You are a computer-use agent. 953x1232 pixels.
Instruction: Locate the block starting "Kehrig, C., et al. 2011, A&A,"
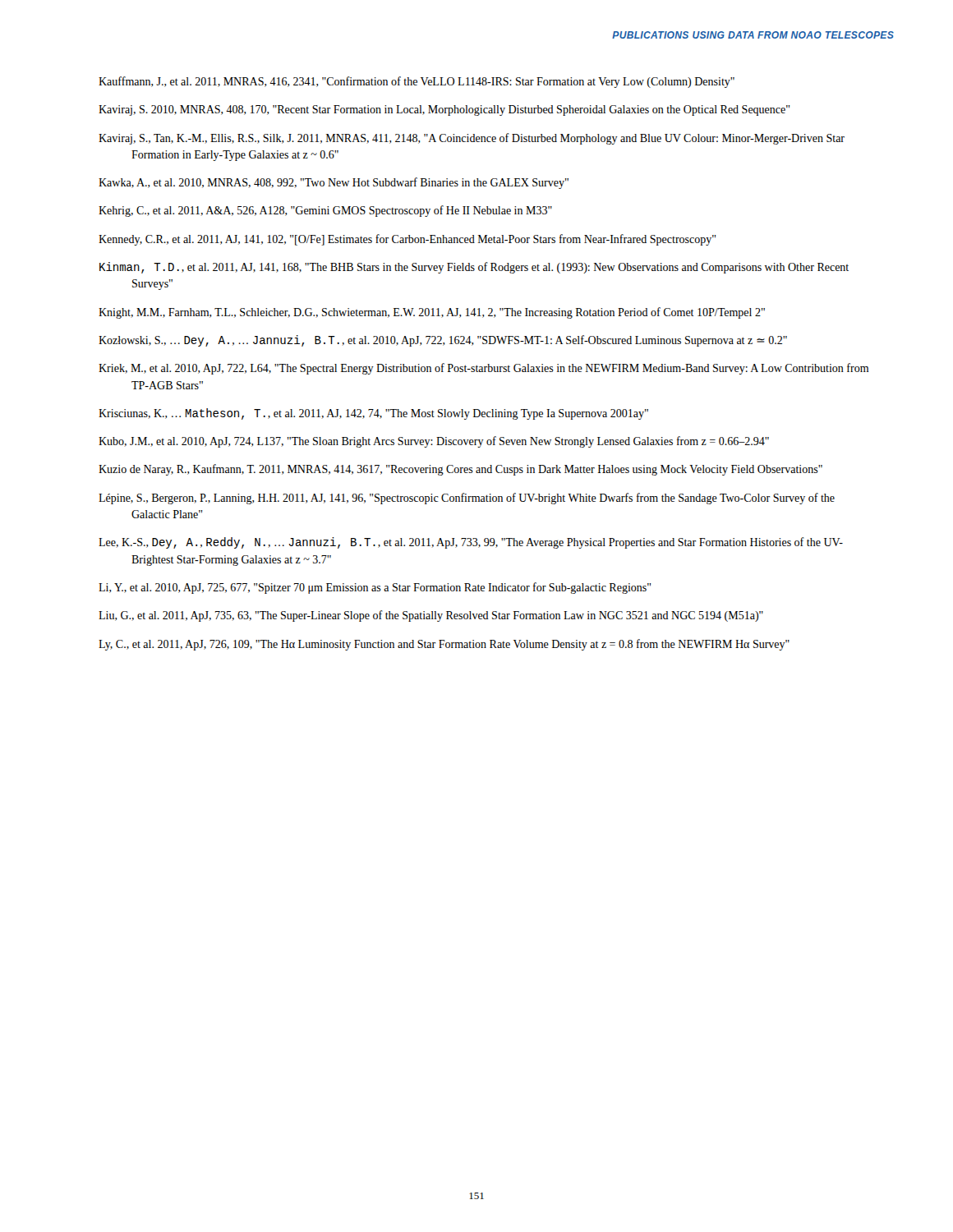point(325,211)
